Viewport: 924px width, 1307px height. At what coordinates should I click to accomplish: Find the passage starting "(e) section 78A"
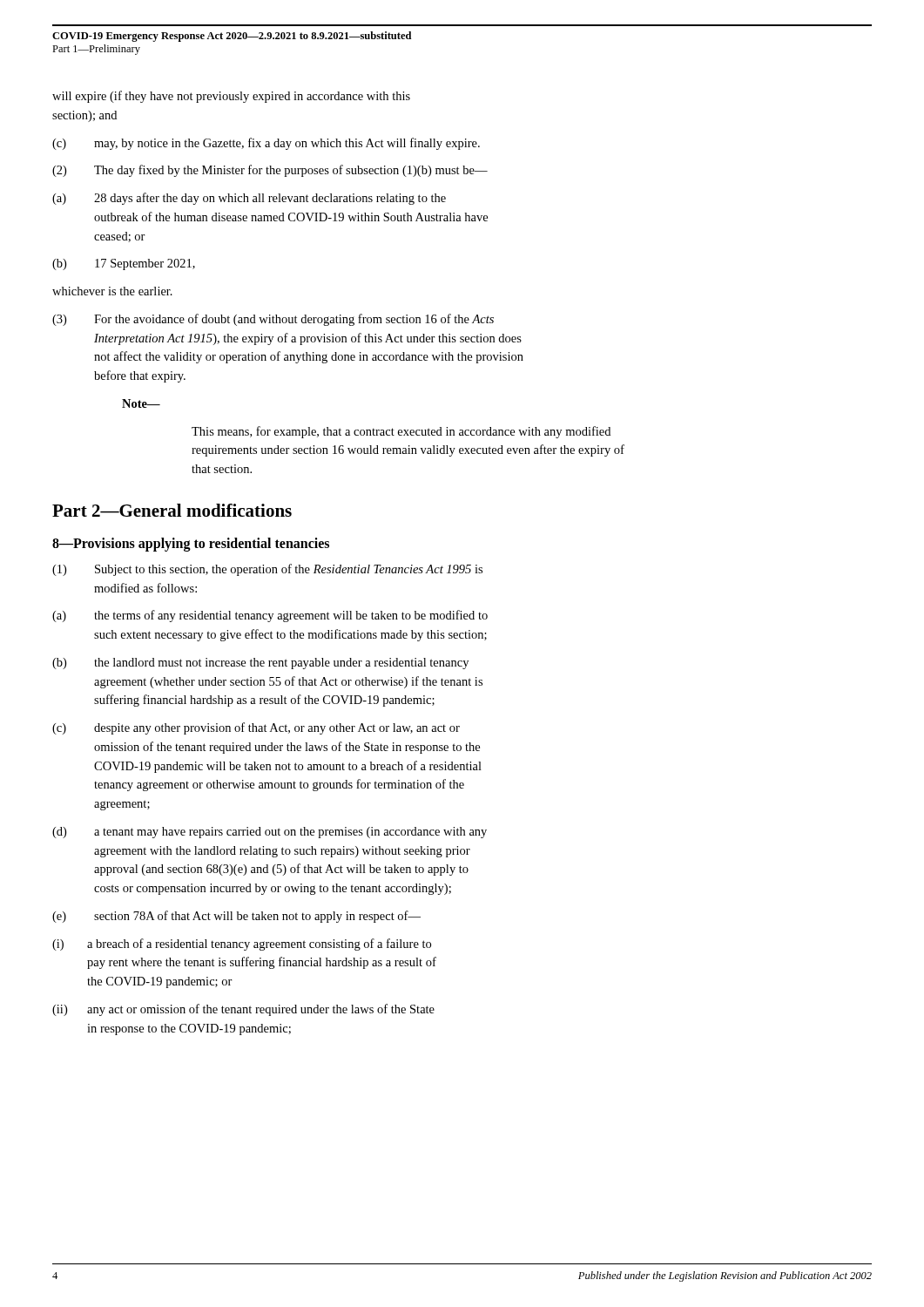[236, 916]
